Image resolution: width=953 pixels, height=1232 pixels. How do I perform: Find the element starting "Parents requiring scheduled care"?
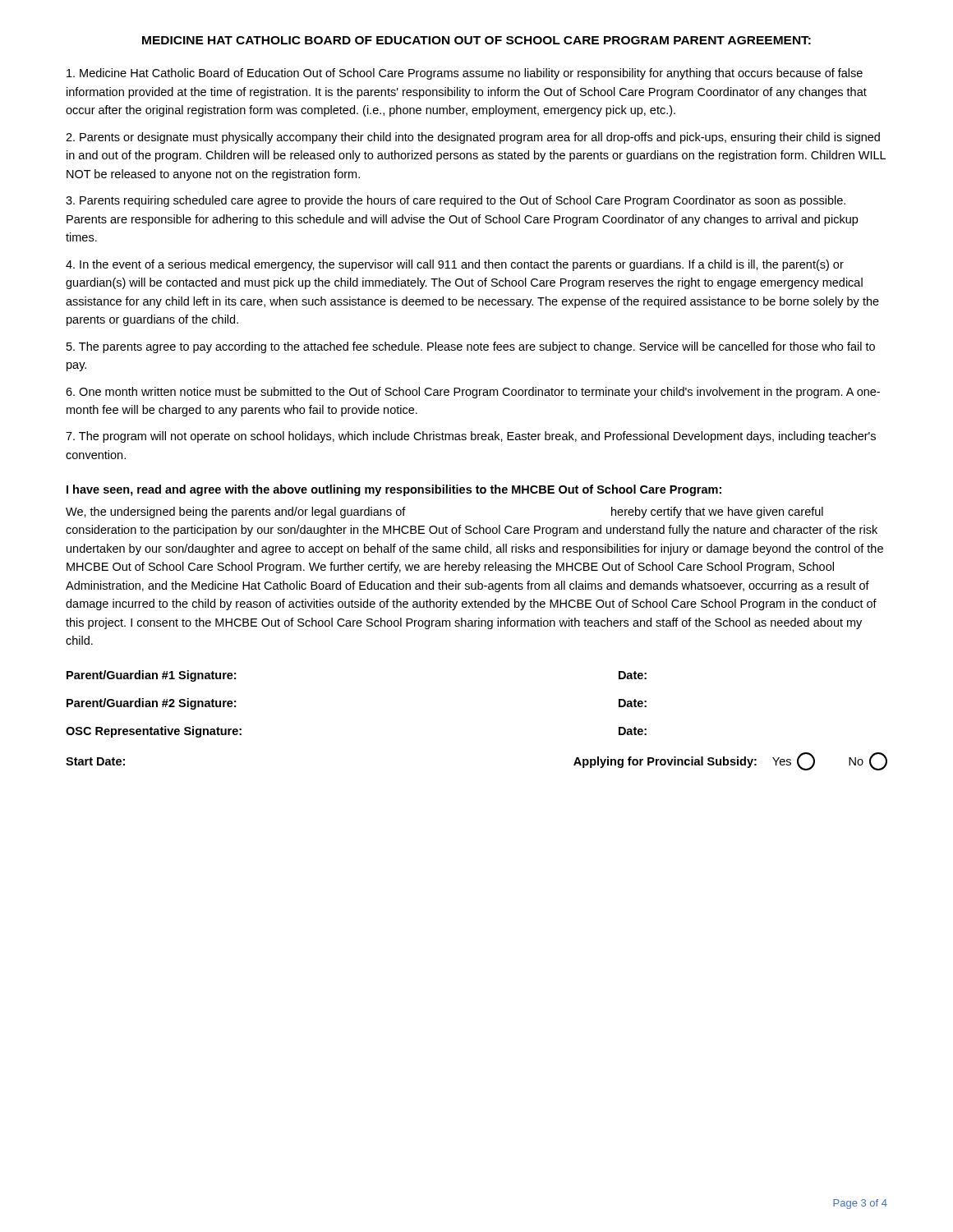click(x=462, y=219)
